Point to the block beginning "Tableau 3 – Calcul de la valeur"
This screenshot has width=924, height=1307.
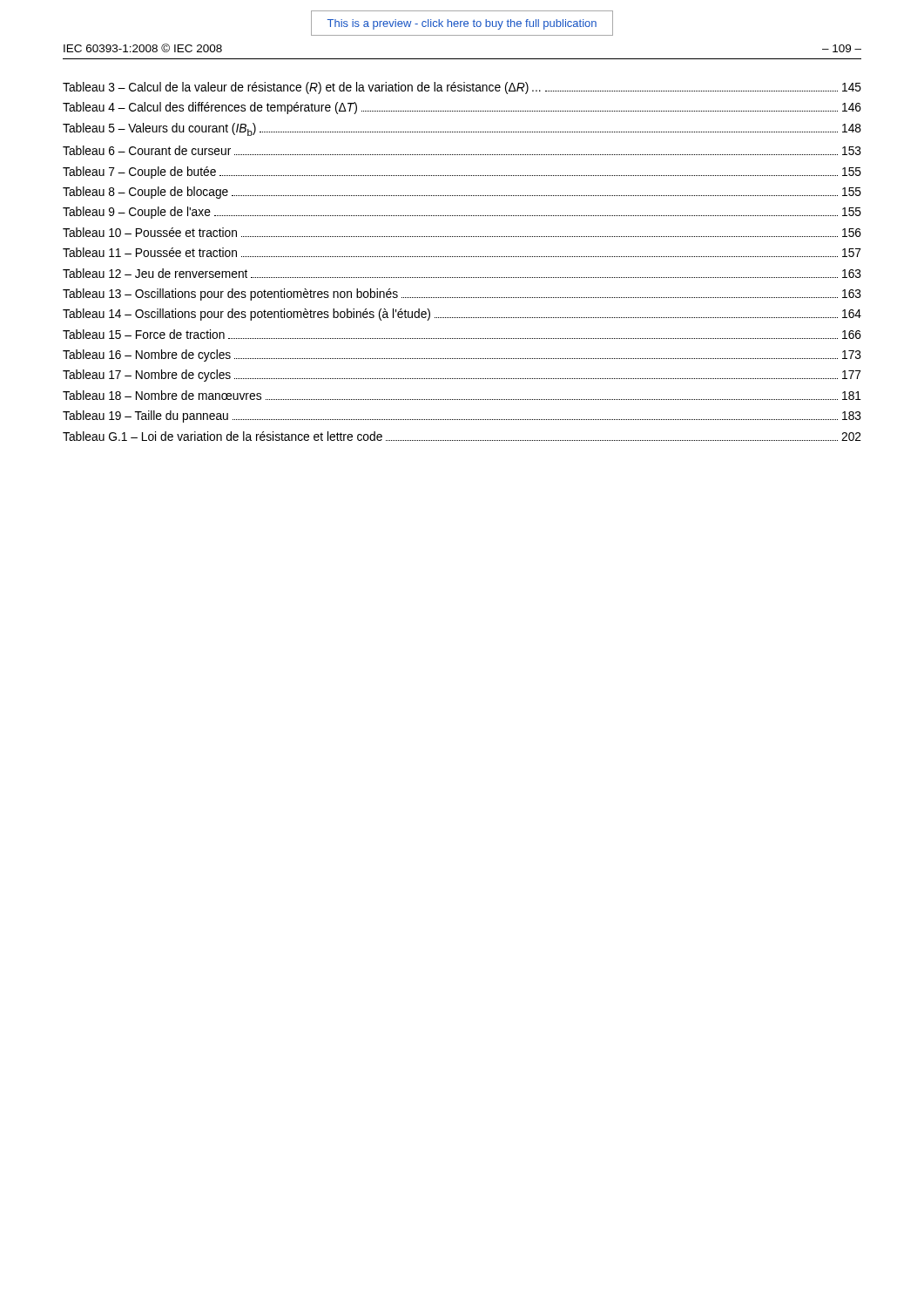462,88
